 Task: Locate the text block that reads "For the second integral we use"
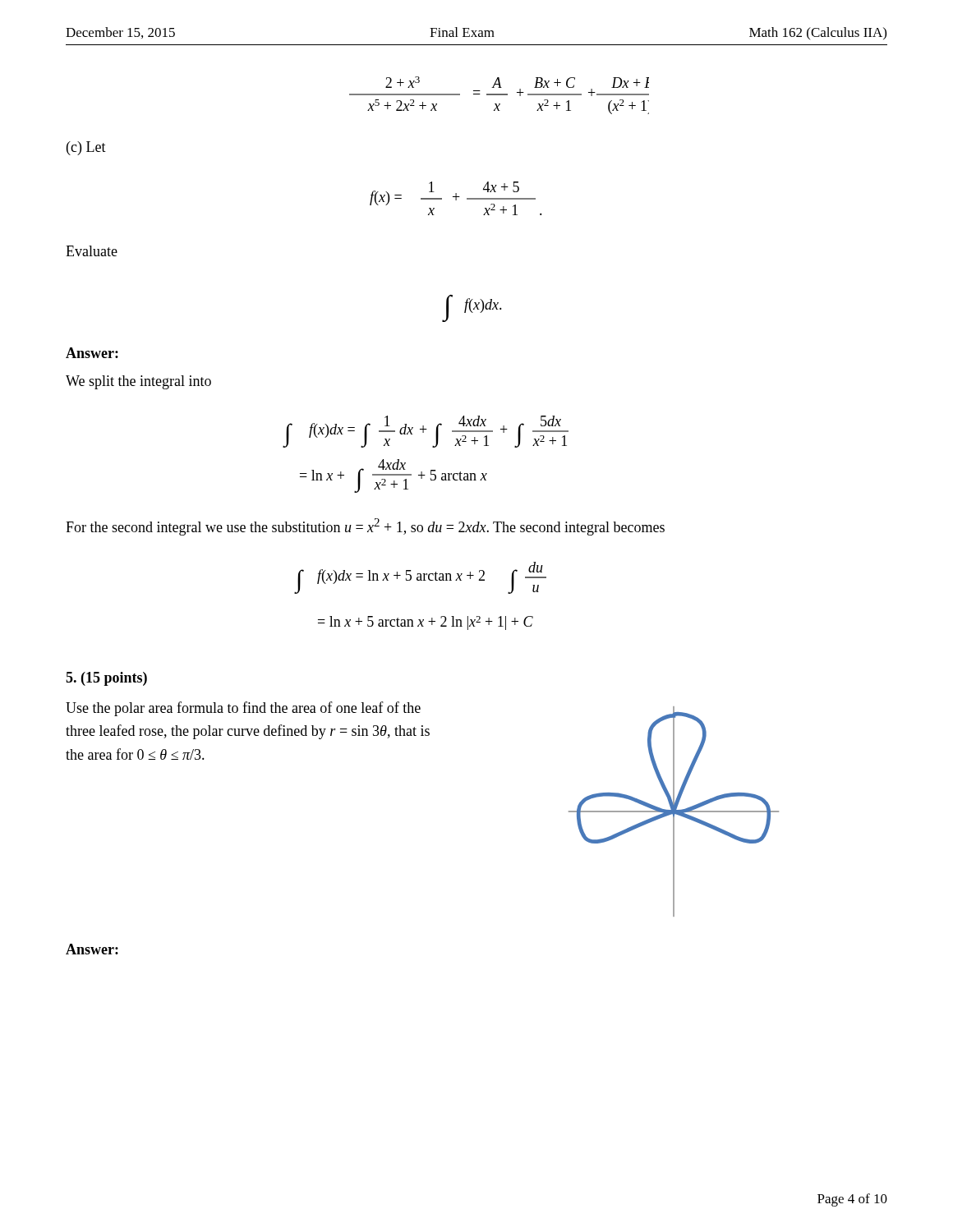pyautogui.click(x=365, y=525)
